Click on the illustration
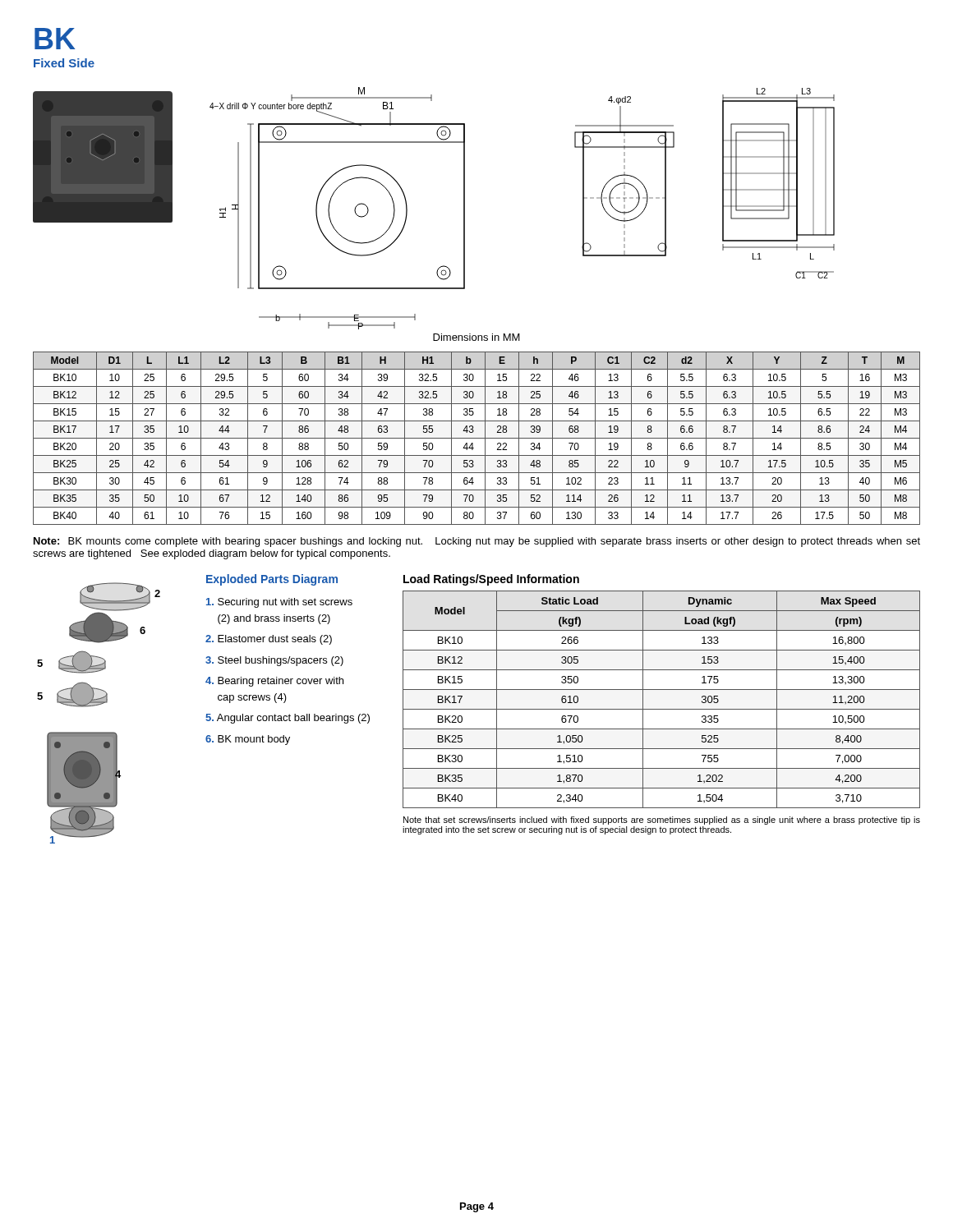 pos(205,712)
